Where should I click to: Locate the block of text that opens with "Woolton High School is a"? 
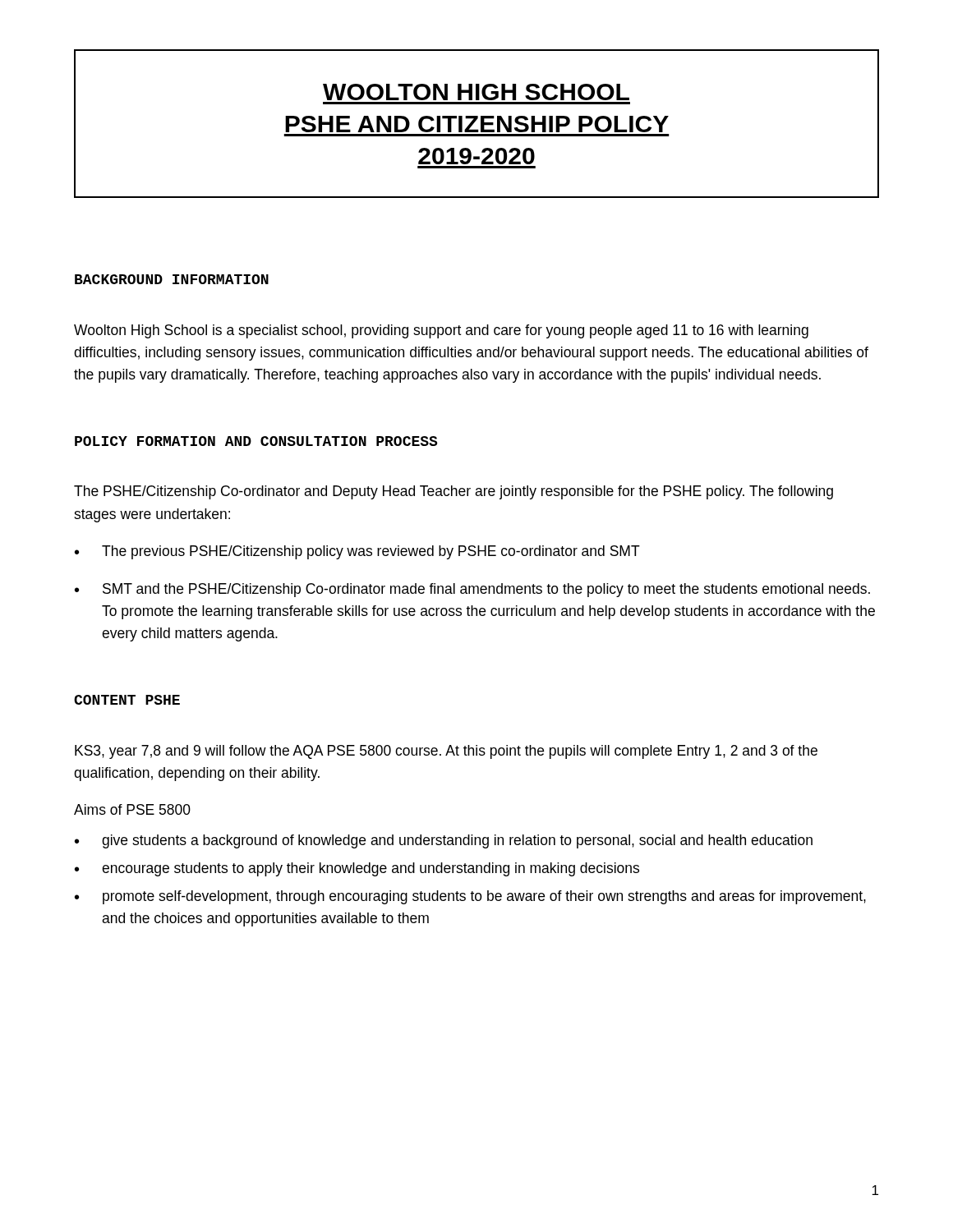click(476, 352)
